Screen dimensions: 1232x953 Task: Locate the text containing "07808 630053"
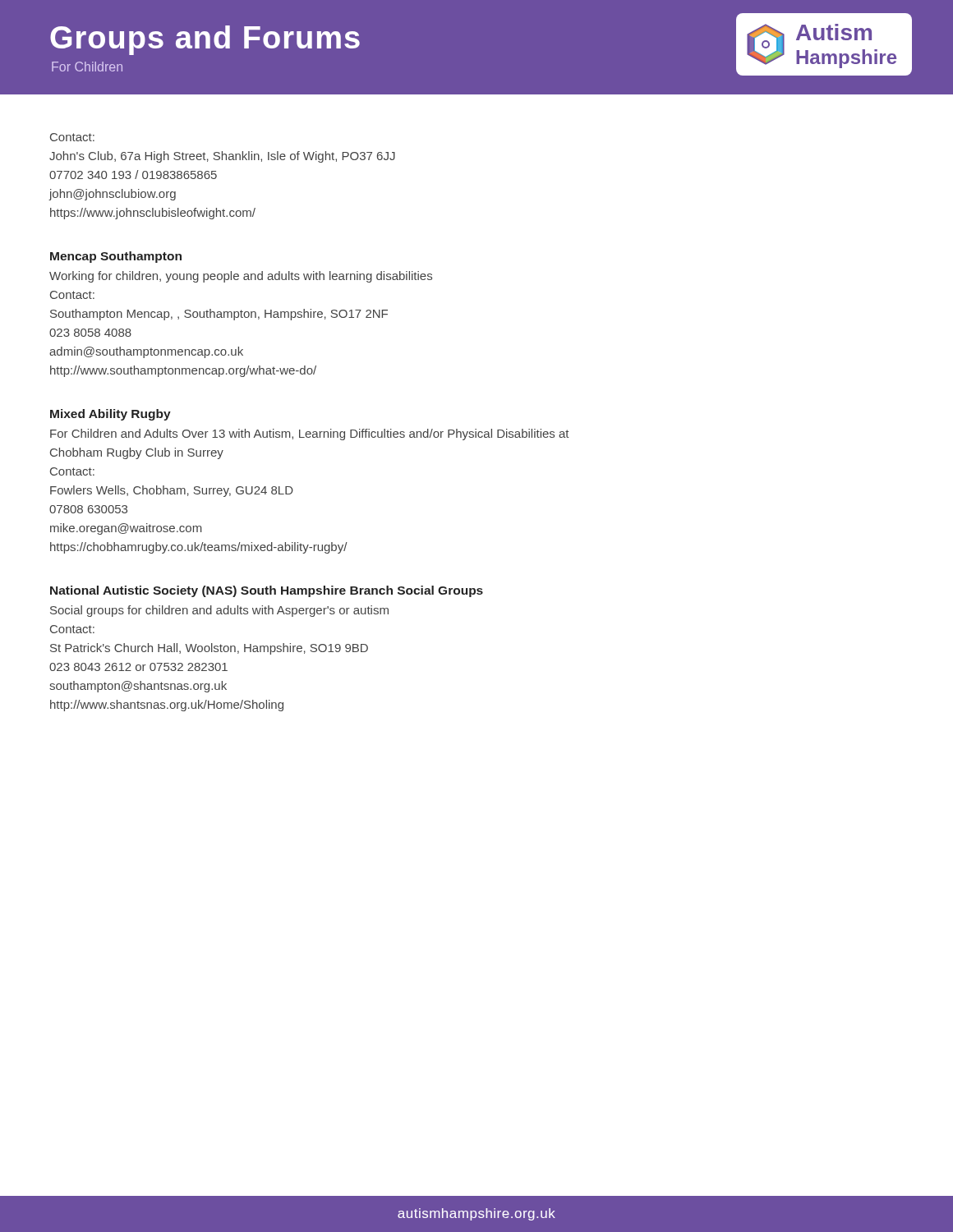tap(89, 509)
